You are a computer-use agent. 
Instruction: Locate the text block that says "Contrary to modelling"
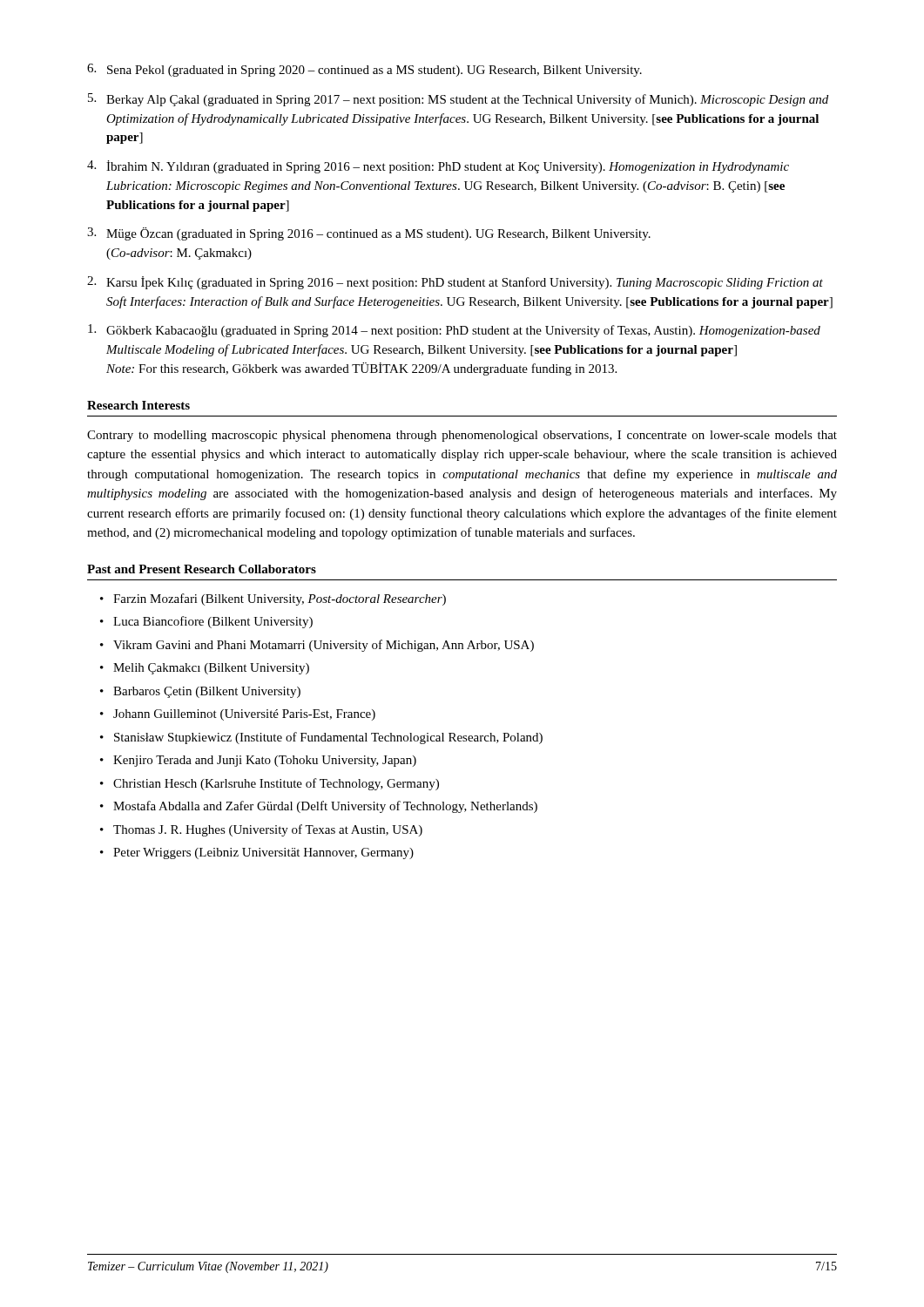coord(462,483)
